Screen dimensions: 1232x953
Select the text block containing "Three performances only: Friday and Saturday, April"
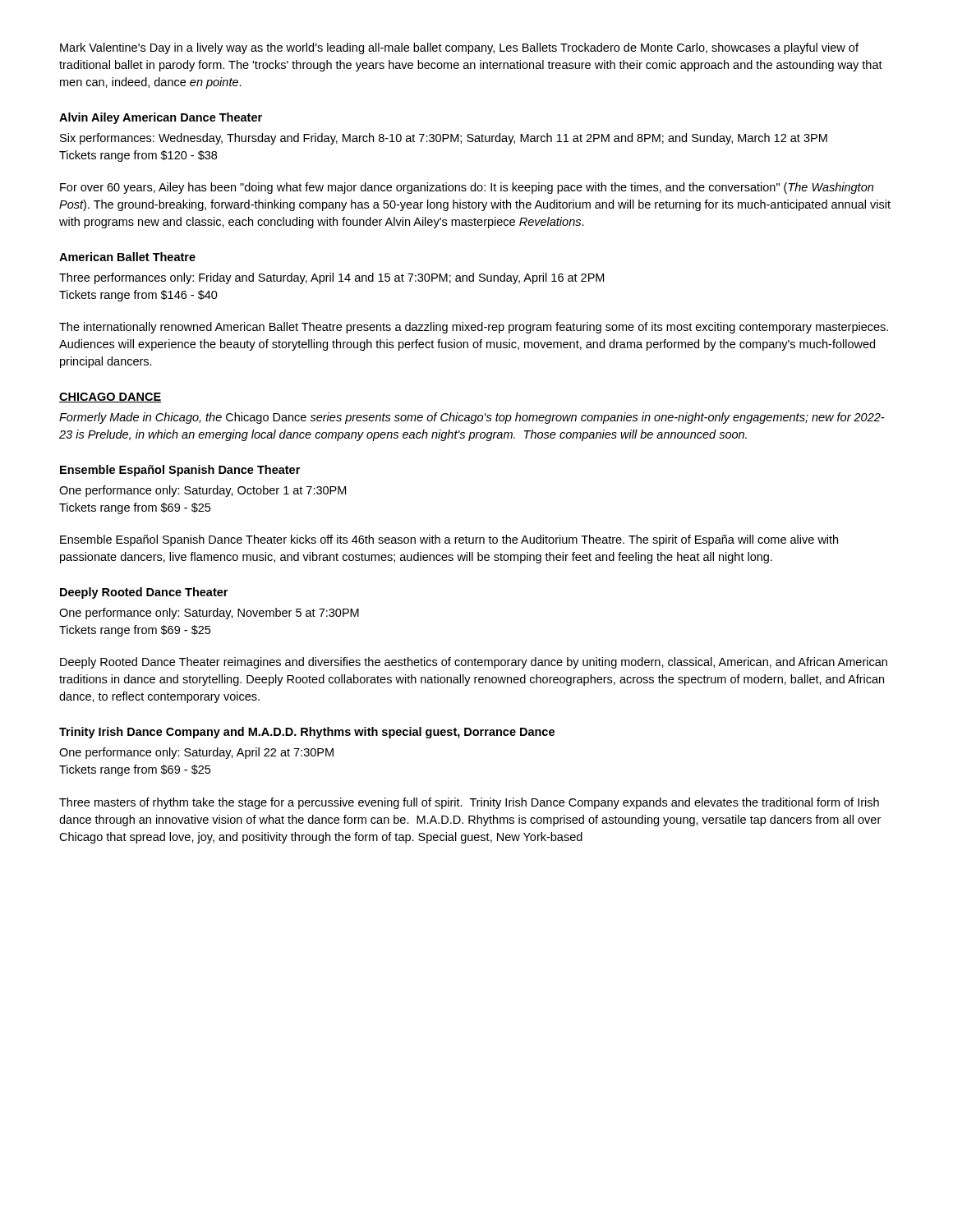click(476, 287)
